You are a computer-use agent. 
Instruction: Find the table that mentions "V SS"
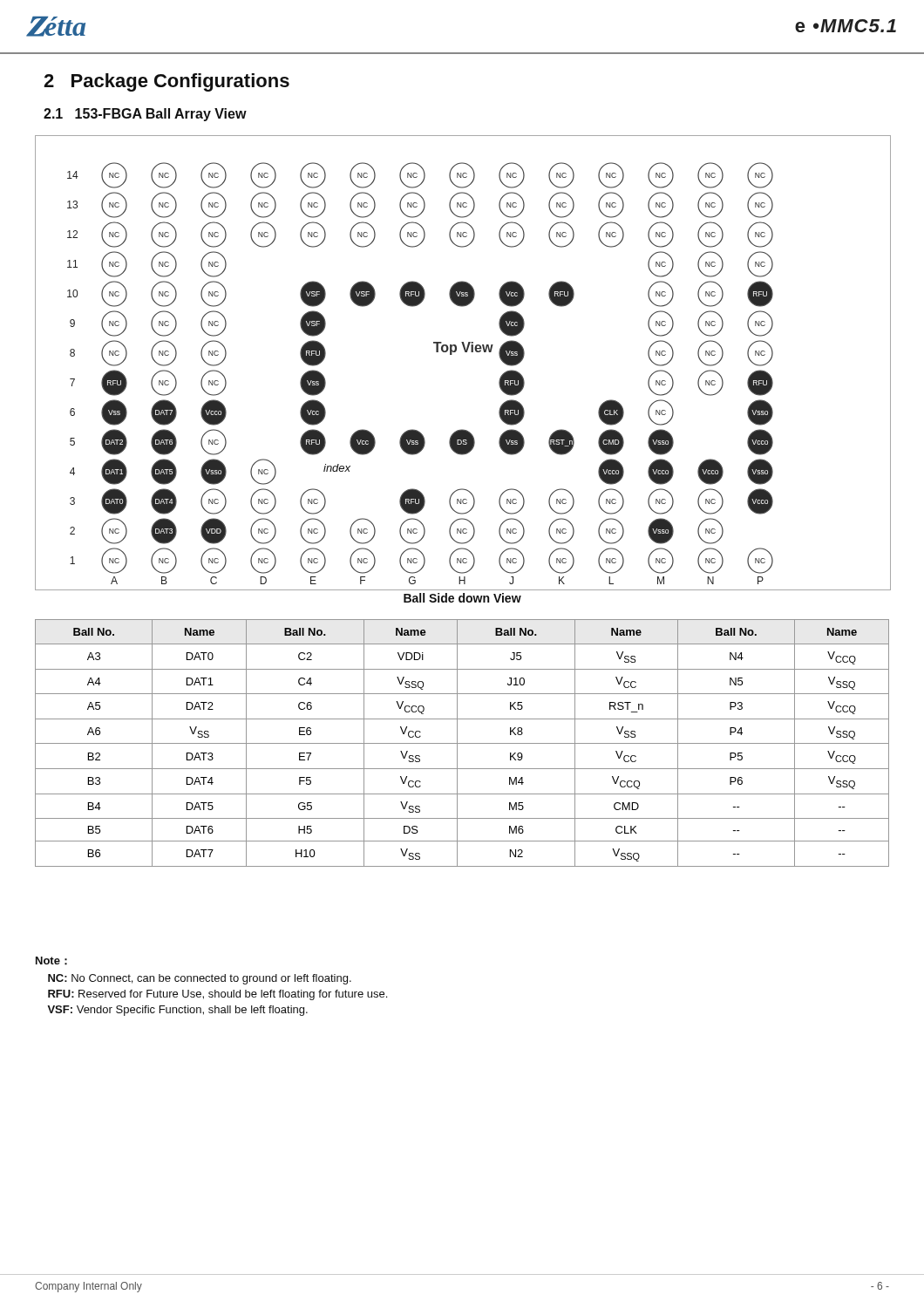point(462,743)
